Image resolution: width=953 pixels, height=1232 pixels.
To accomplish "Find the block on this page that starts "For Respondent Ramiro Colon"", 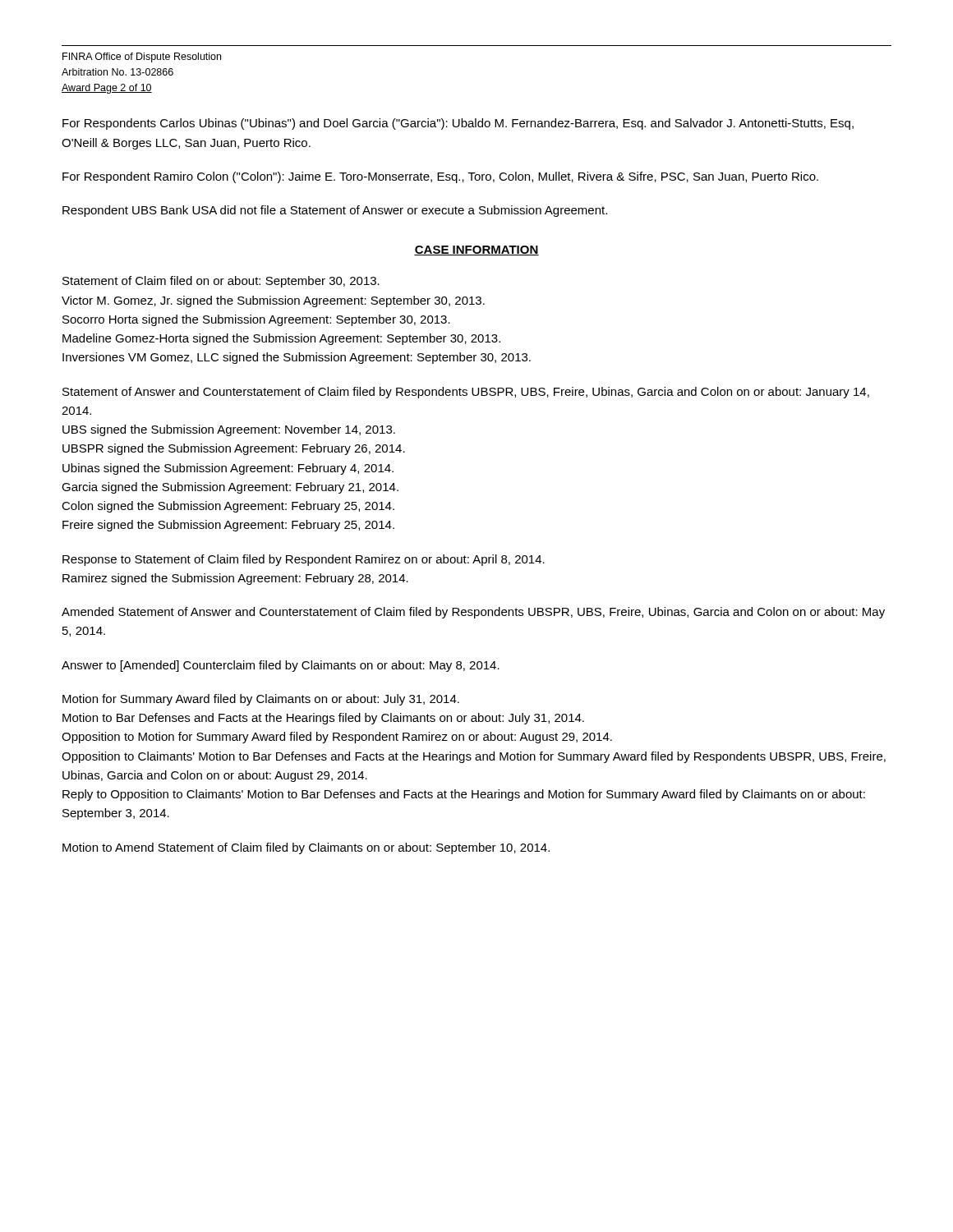I will click(x=440, y=176).
